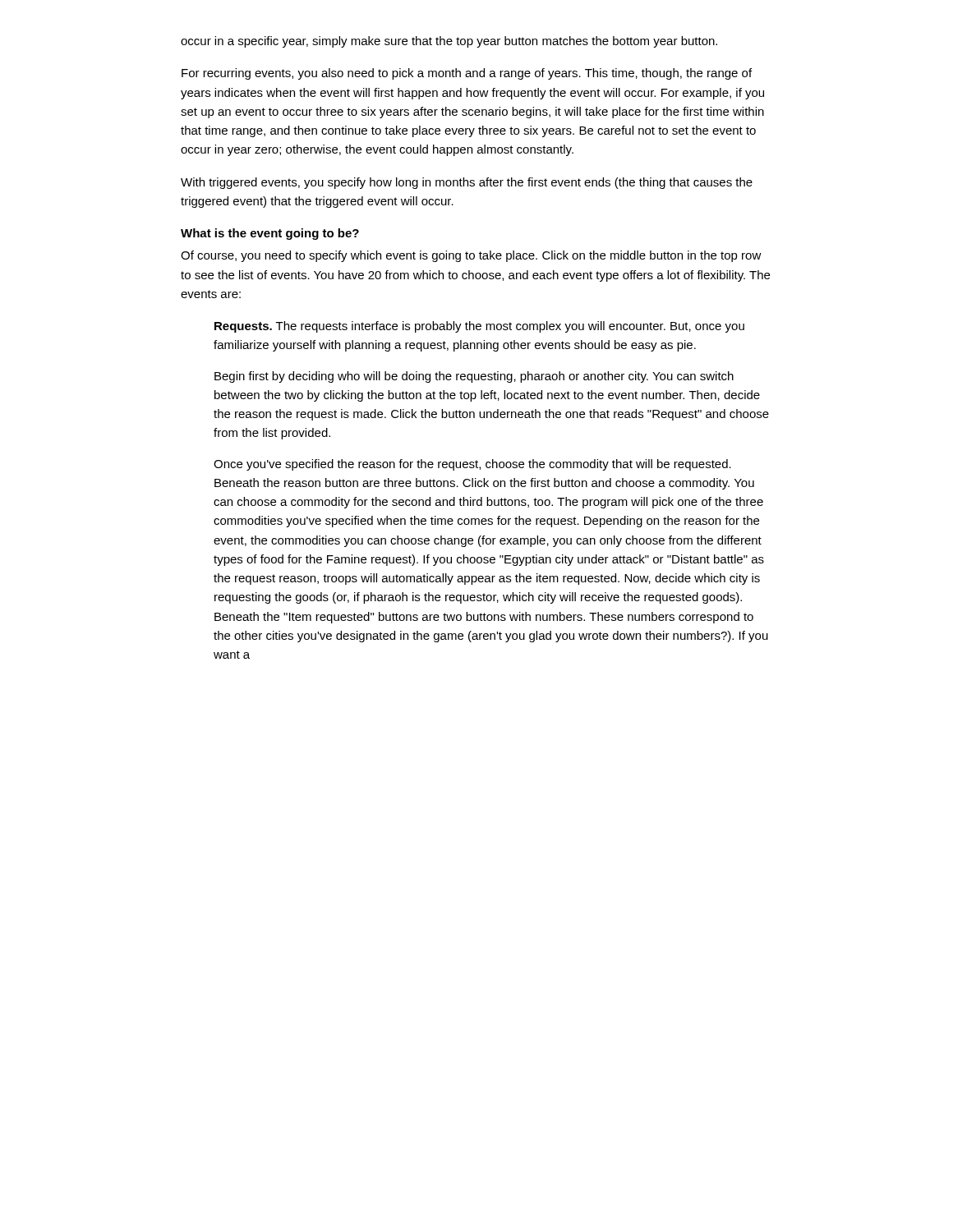Find the block on this page that starts "With triggered events, you"
Viewport: 953px width, 1232px height.
click(x=467, y=191)
